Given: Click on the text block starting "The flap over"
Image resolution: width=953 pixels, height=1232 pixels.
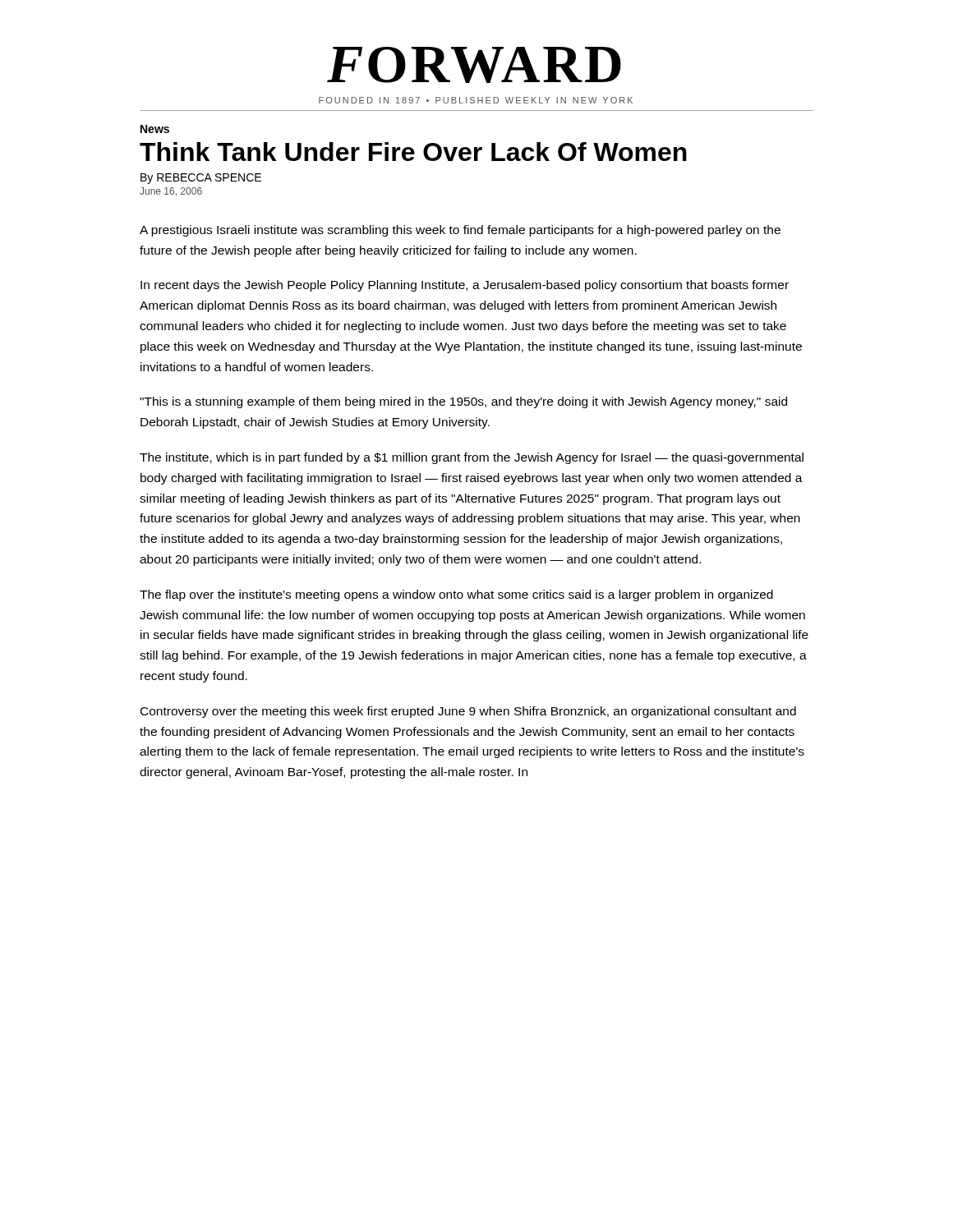Looking at the screenshot, I should coord(474,635).
